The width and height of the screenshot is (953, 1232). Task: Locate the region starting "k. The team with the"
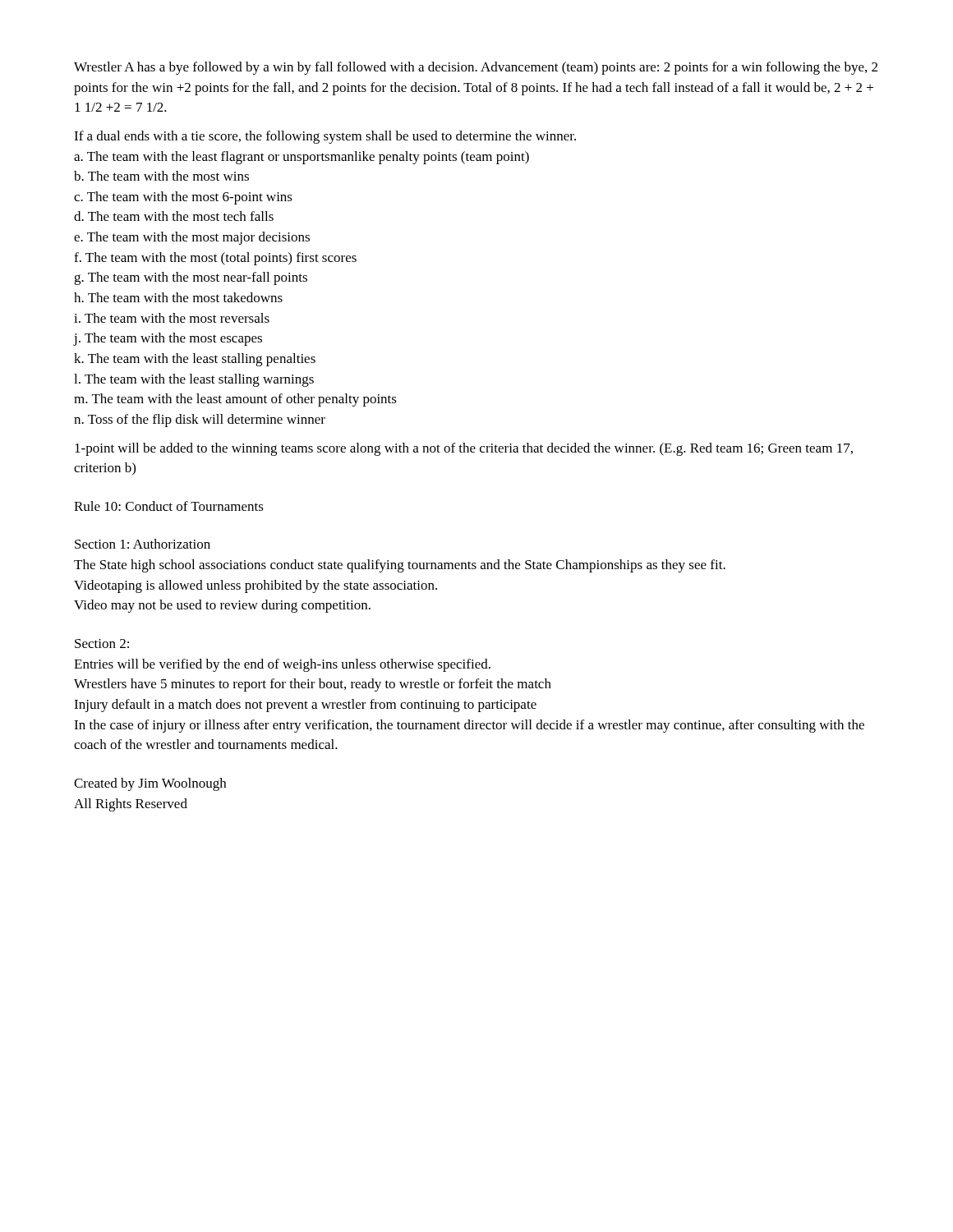pyautogui.click(x=195, y=358)
